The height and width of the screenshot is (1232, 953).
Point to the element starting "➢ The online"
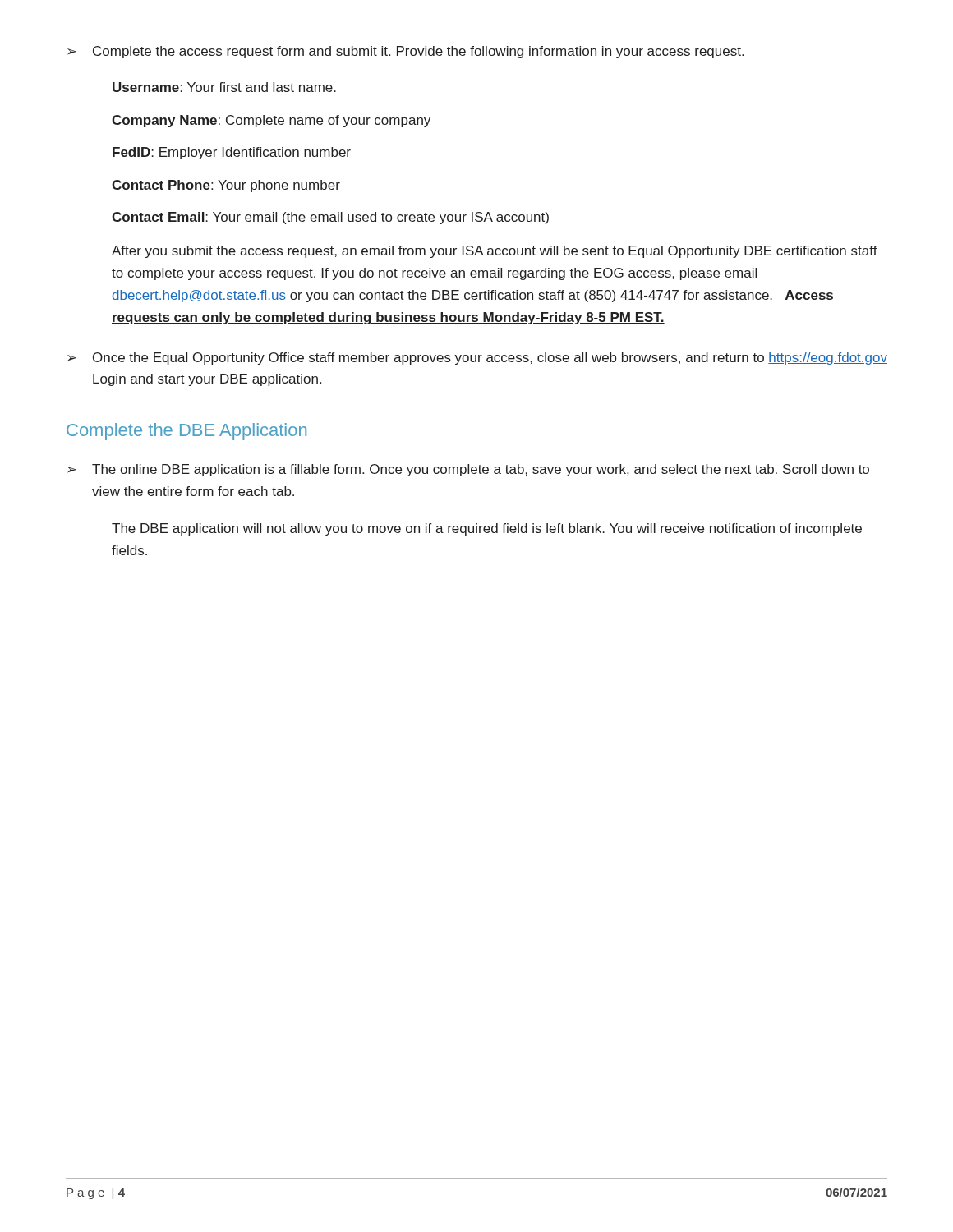click(x=476, y=481)
